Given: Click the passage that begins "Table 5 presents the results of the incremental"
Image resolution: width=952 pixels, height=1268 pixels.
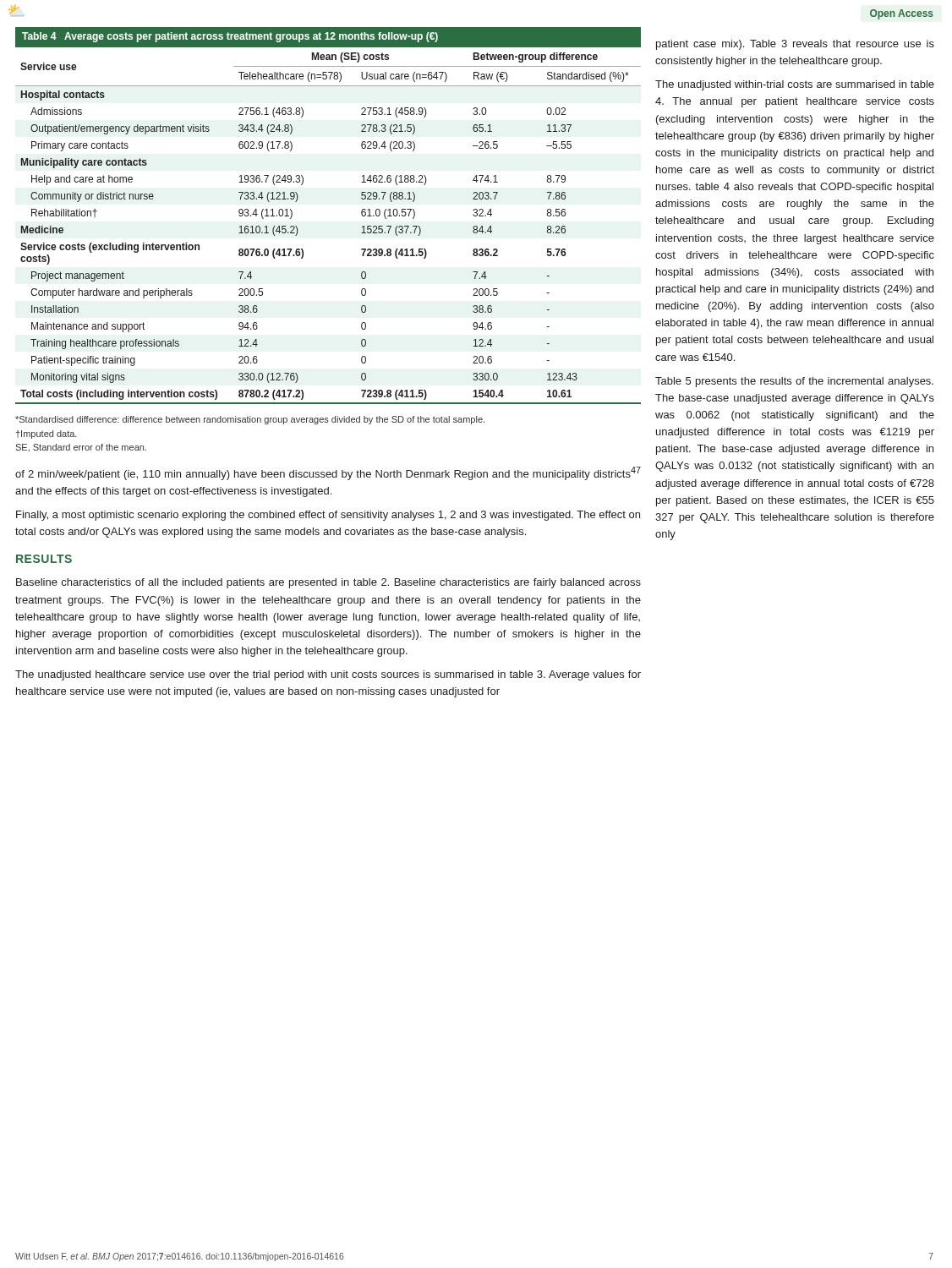Looking at the screenshot, I should coord(795,457).
